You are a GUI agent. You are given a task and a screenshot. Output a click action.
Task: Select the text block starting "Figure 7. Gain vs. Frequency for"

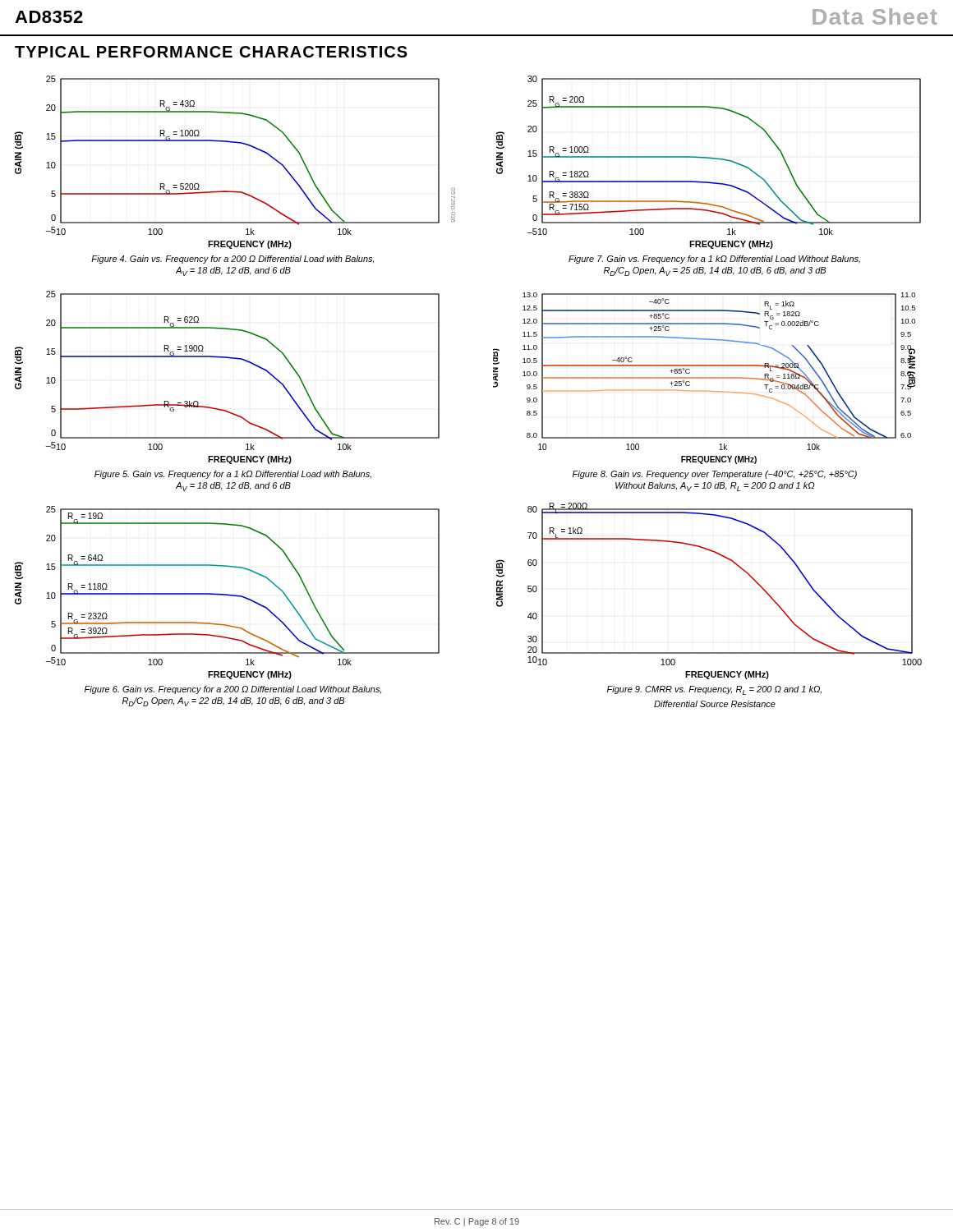coord(715,266)
